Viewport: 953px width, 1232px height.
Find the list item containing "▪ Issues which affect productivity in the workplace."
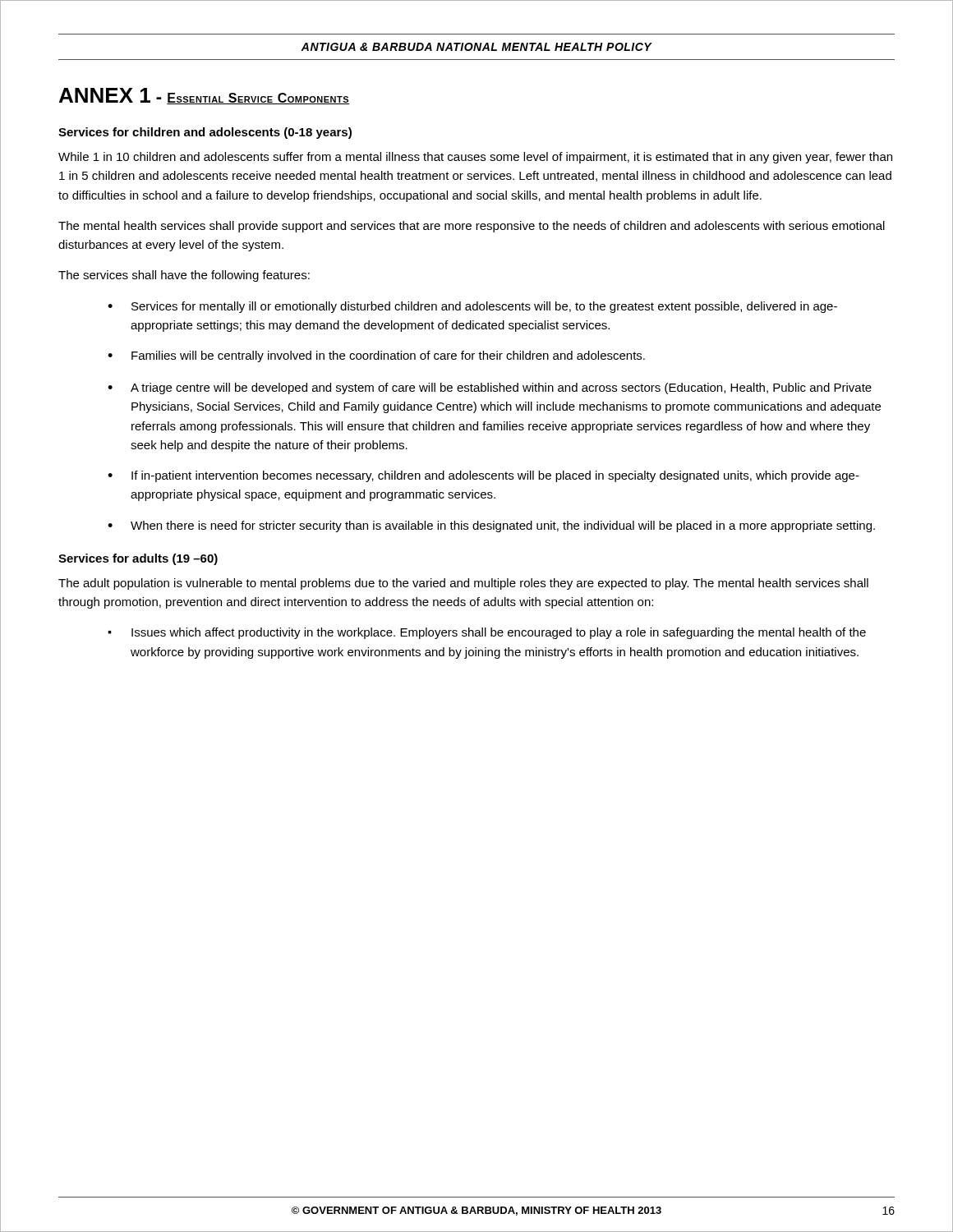[497, 642]
